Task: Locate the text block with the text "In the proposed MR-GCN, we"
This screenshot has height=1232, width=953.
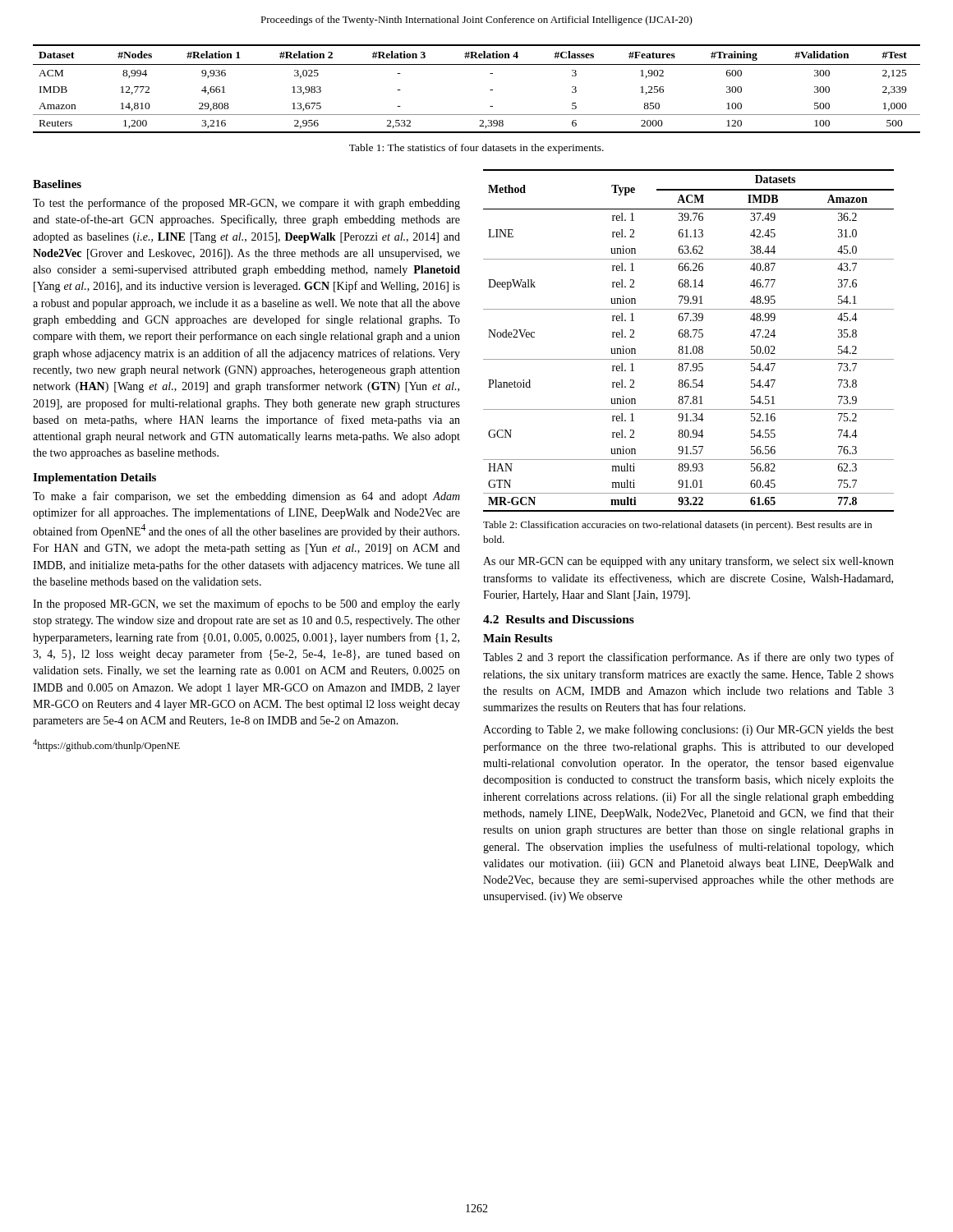Action: coord(246,663)
